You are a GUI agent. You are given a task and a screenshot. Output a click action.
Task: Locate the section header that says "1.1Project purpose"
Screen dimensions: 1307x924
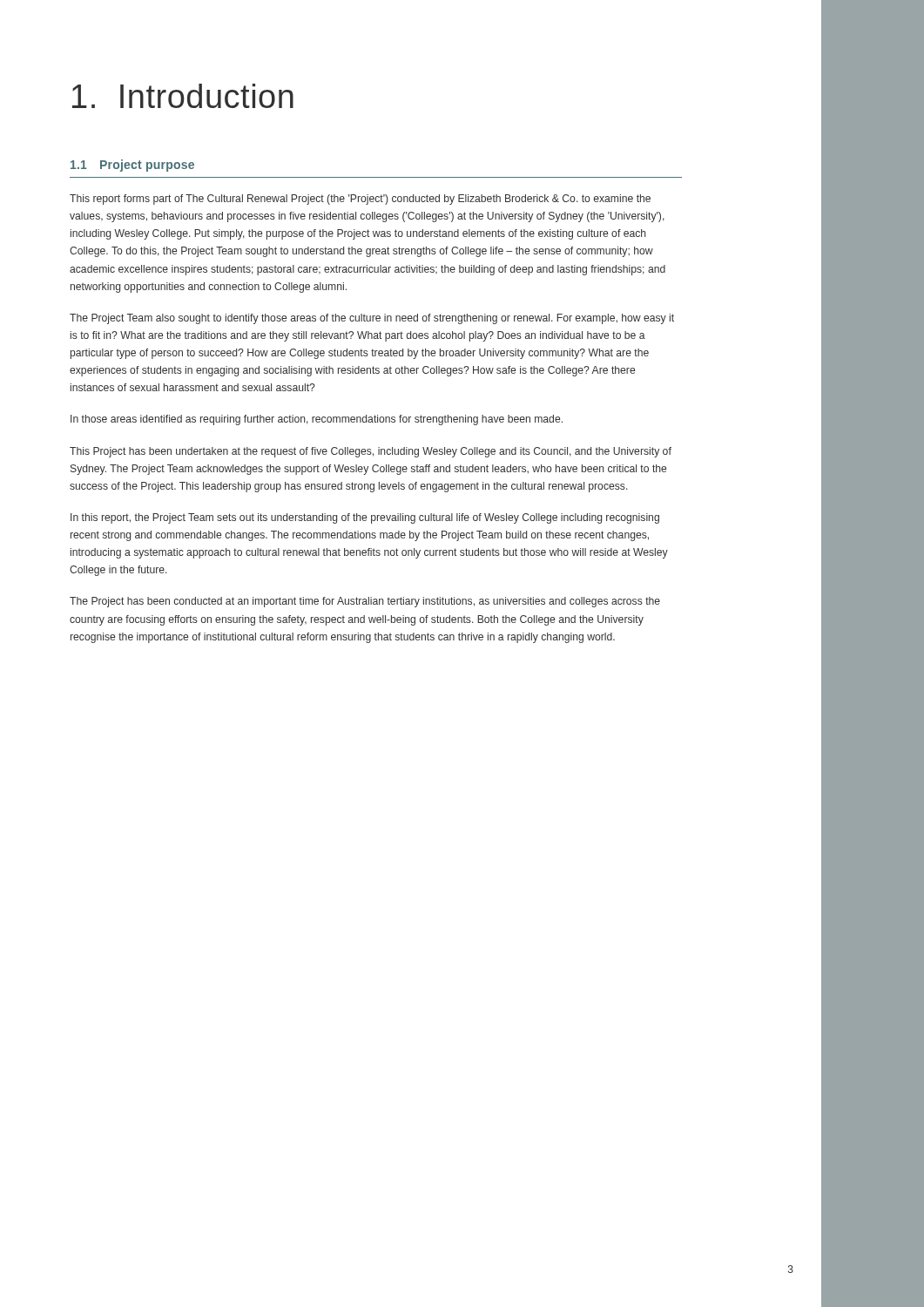(x=132, y=165)
